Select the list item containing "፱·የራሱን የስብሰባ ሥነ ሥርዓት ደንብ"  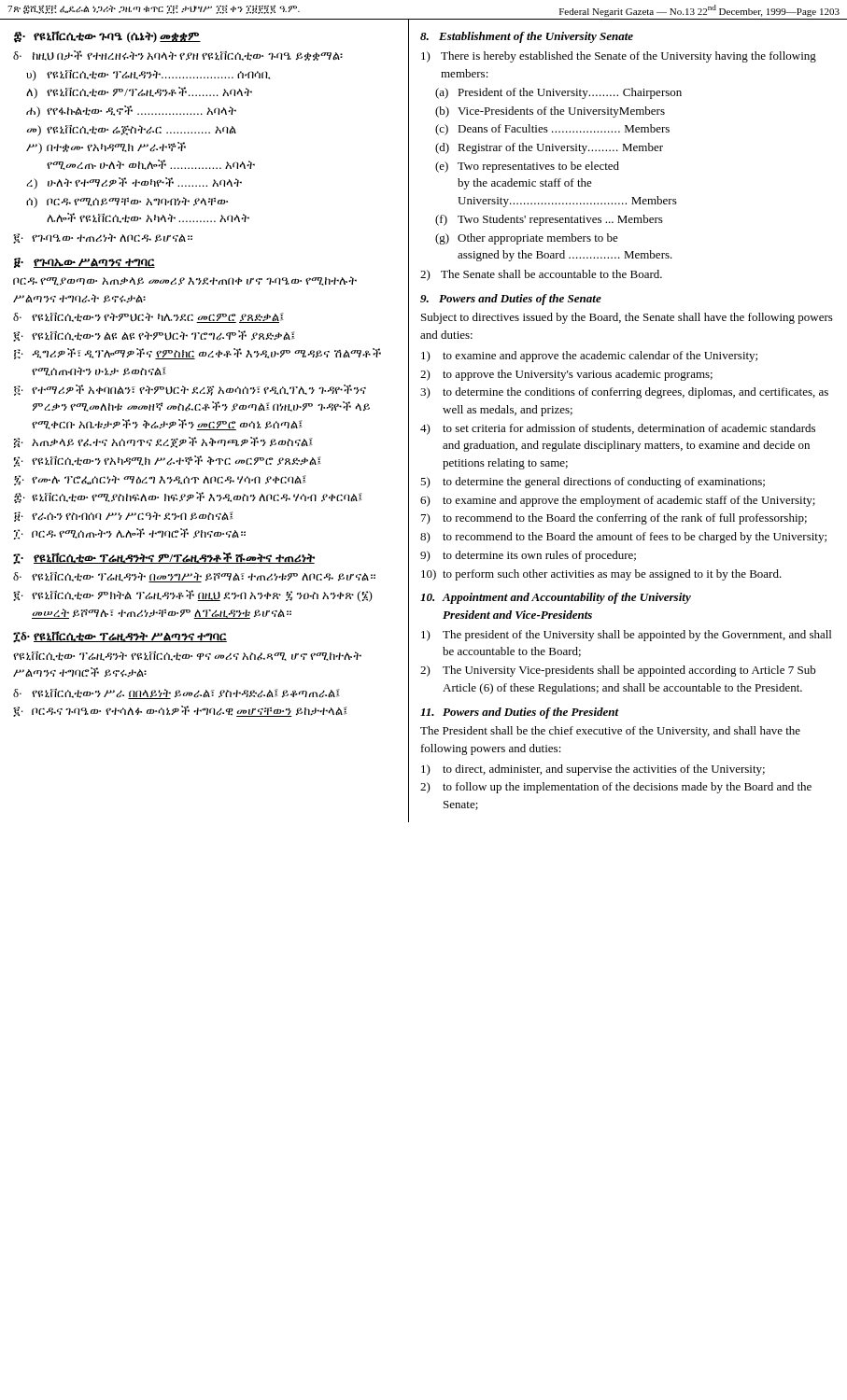tap(207, 516)
